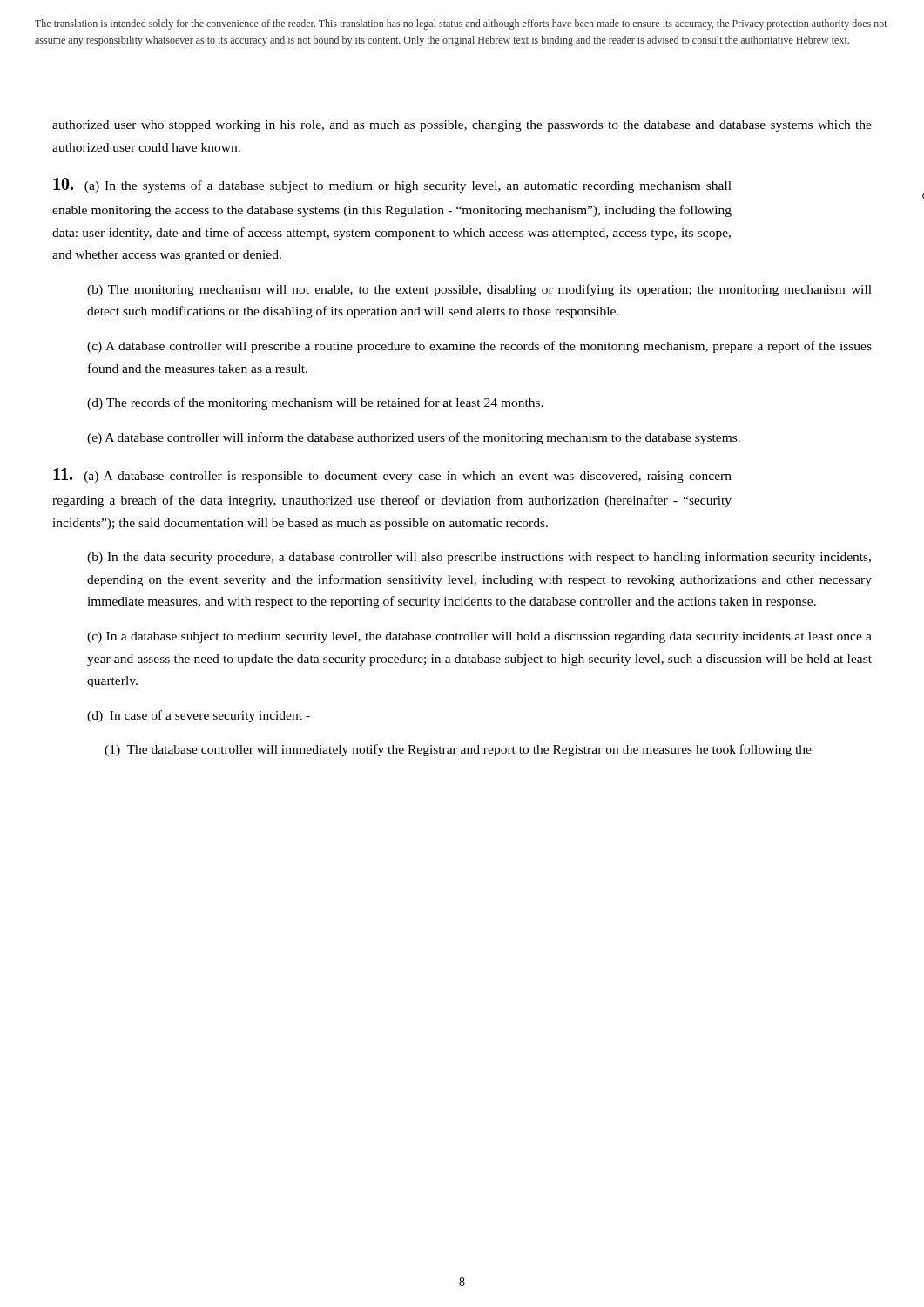Click the passage that begins "(a) A database controller is responsible to document"
The width and height of the screenshot is (924, 1307).
click(x=392, y=497)
